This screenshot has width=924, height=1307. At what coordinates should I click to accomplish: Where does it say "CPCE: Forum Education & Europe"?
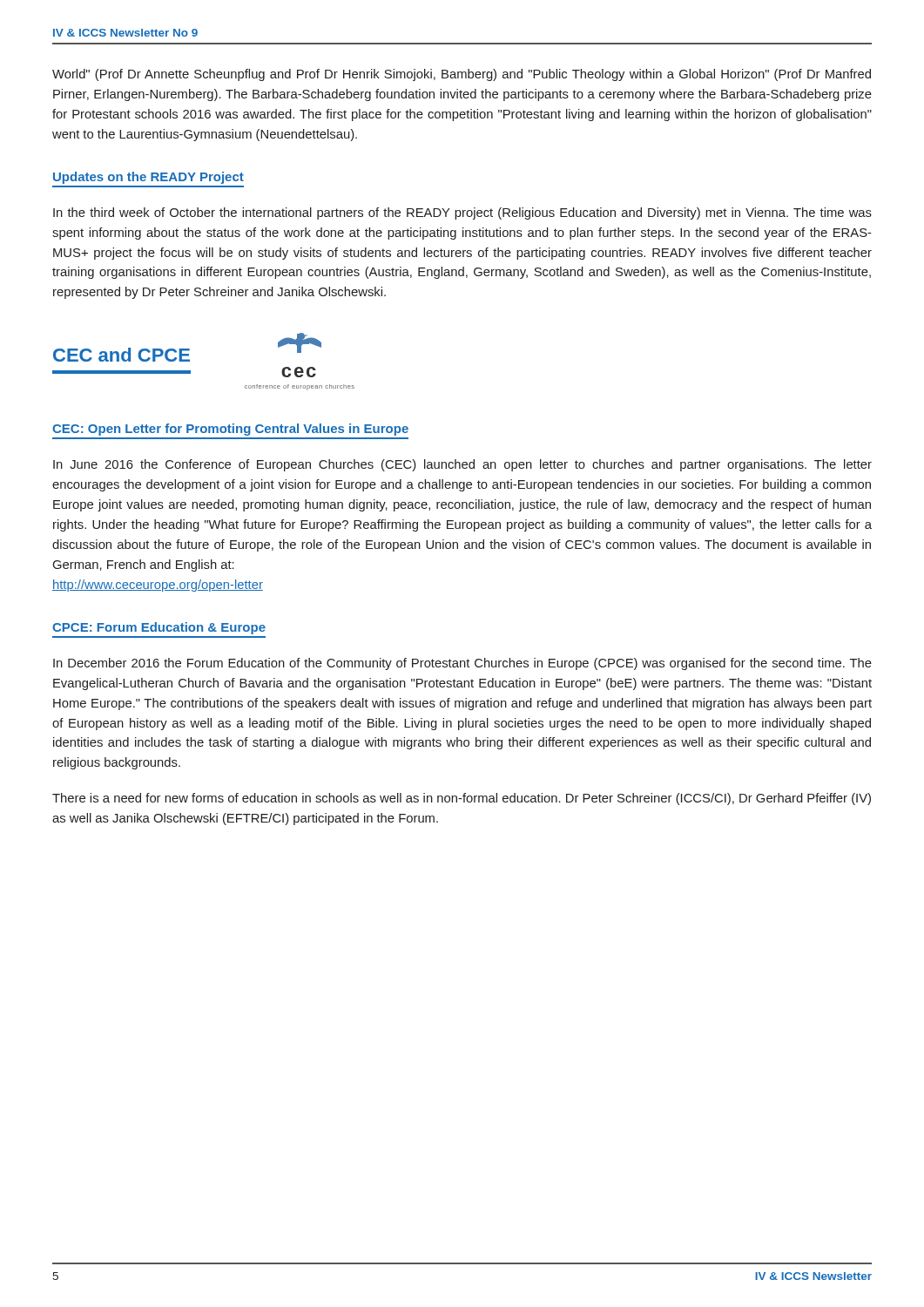pos(159,628)
